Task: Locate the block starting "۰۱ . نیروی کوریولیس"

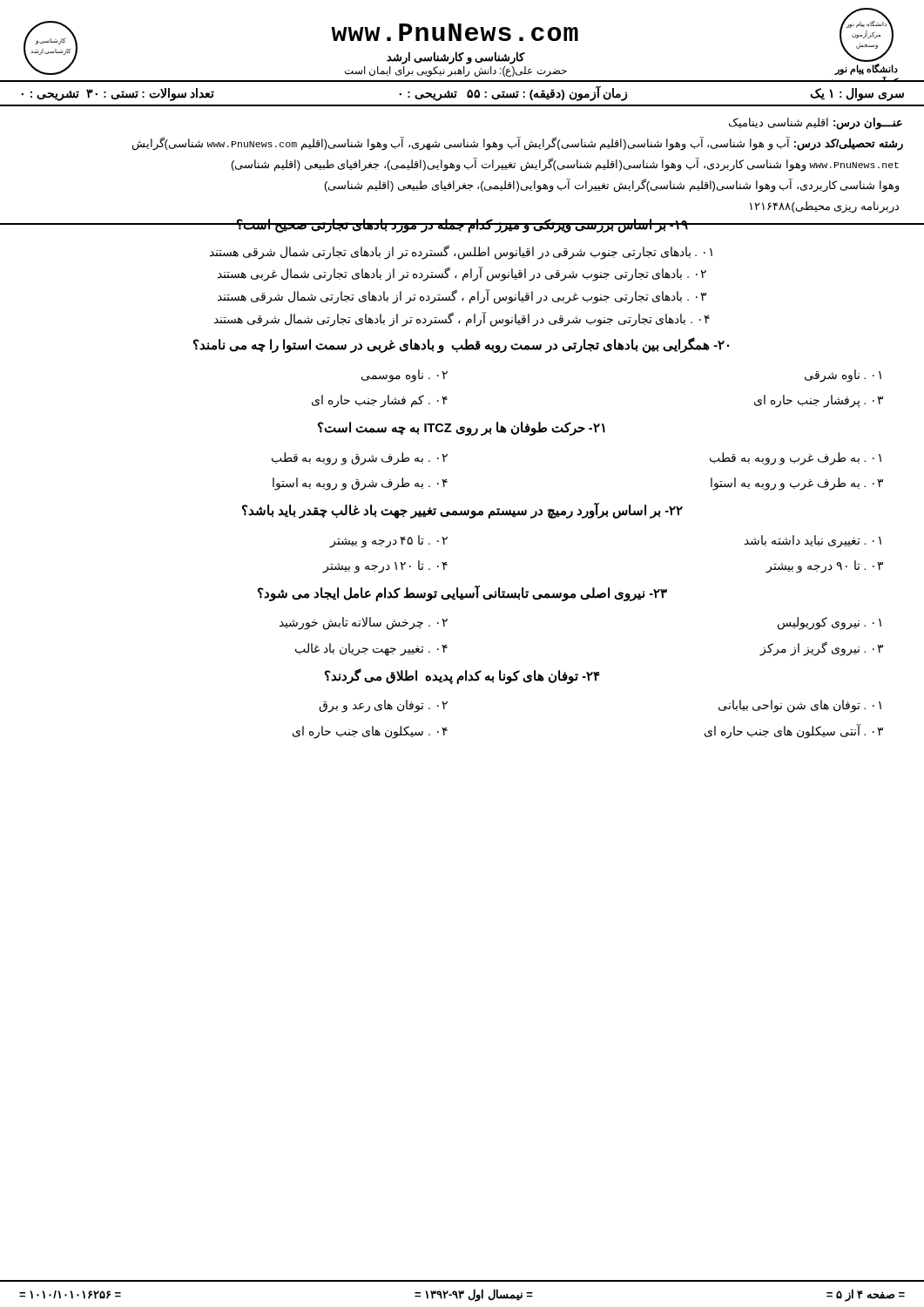Action: tap(830, 623)
